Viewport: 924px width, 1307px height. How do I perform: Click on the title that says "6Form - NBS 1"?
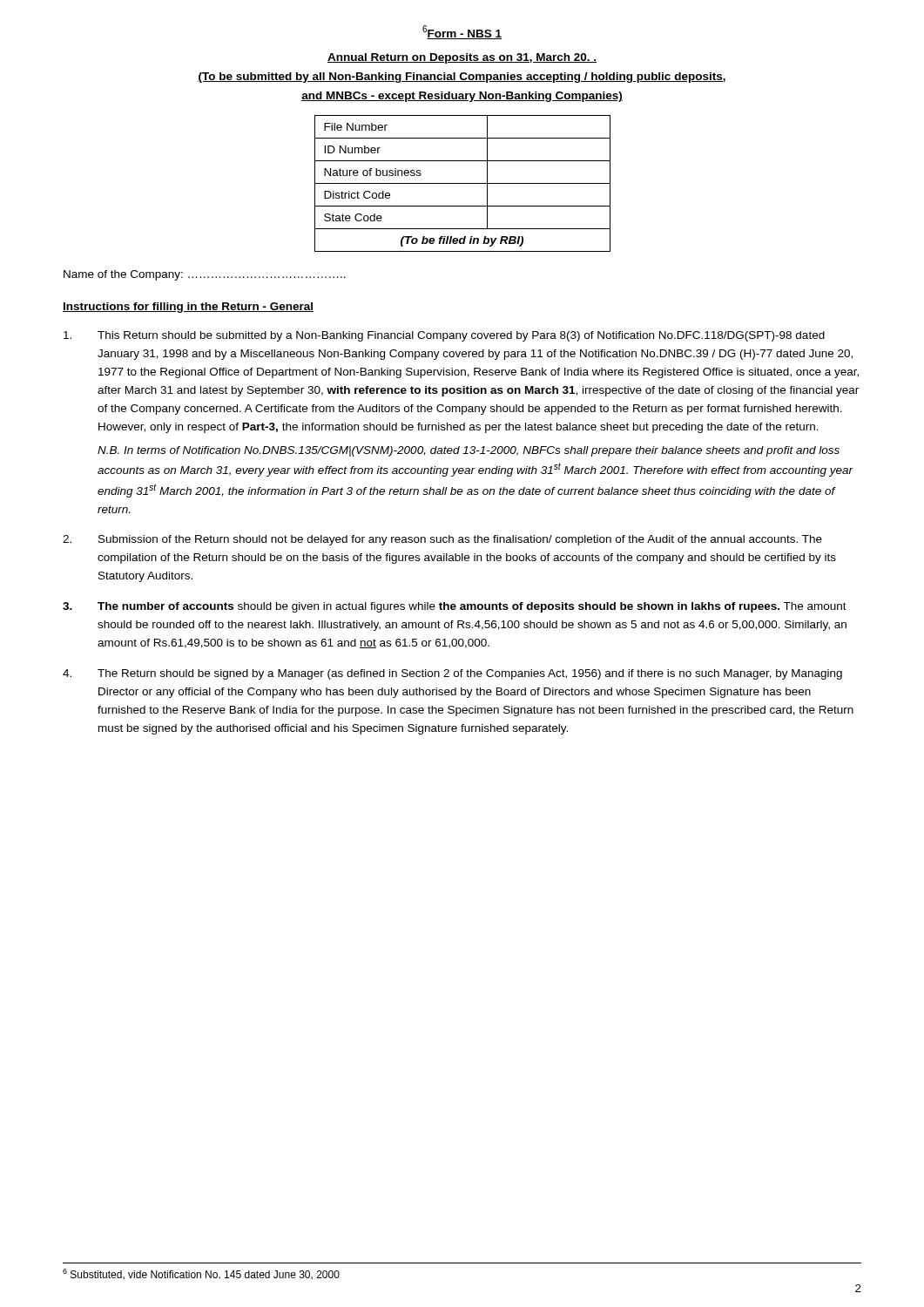coord(462,32)
